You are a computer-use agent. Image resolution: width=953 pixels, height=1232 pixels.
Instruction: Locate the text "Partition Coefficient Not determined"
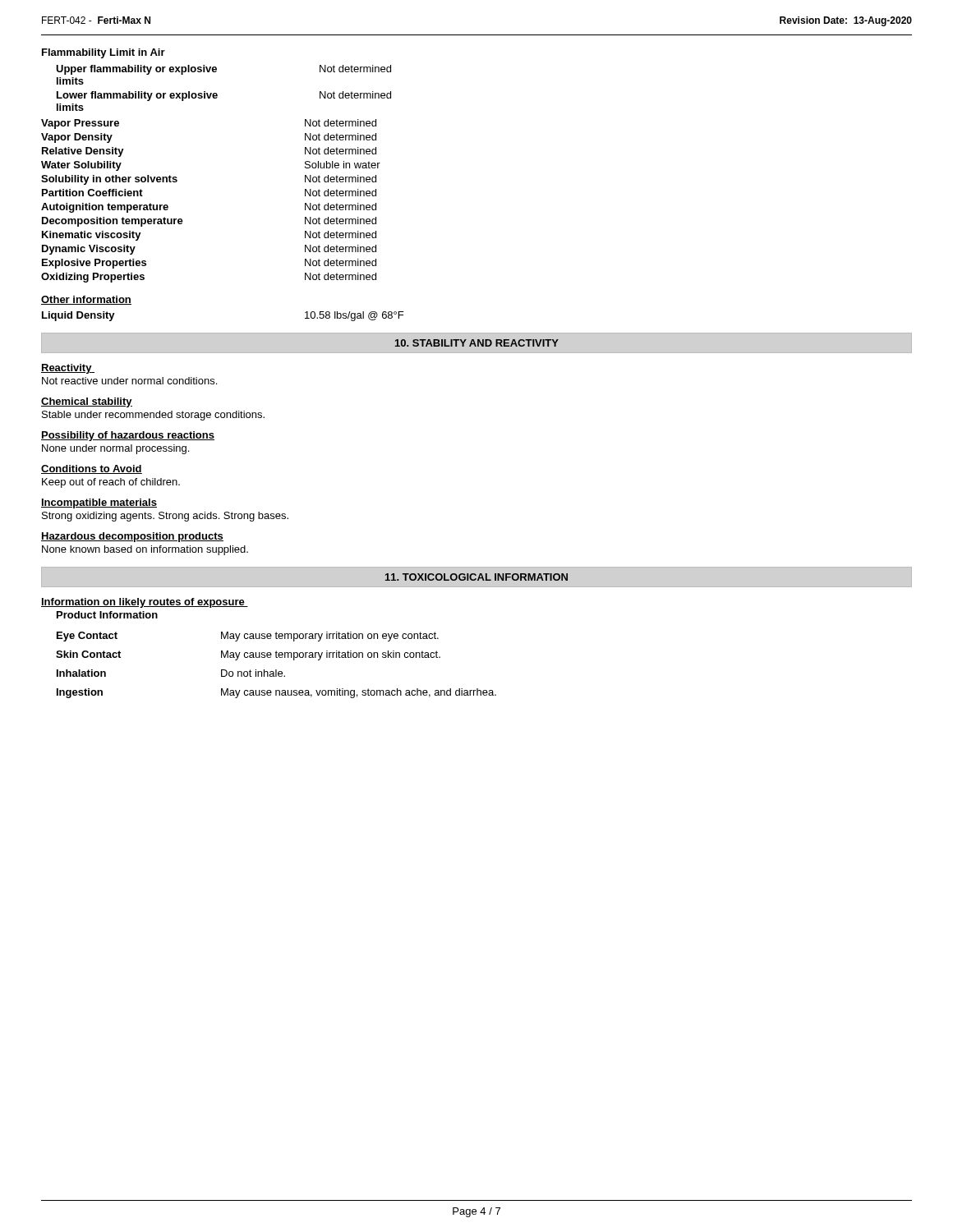point(89,193)
